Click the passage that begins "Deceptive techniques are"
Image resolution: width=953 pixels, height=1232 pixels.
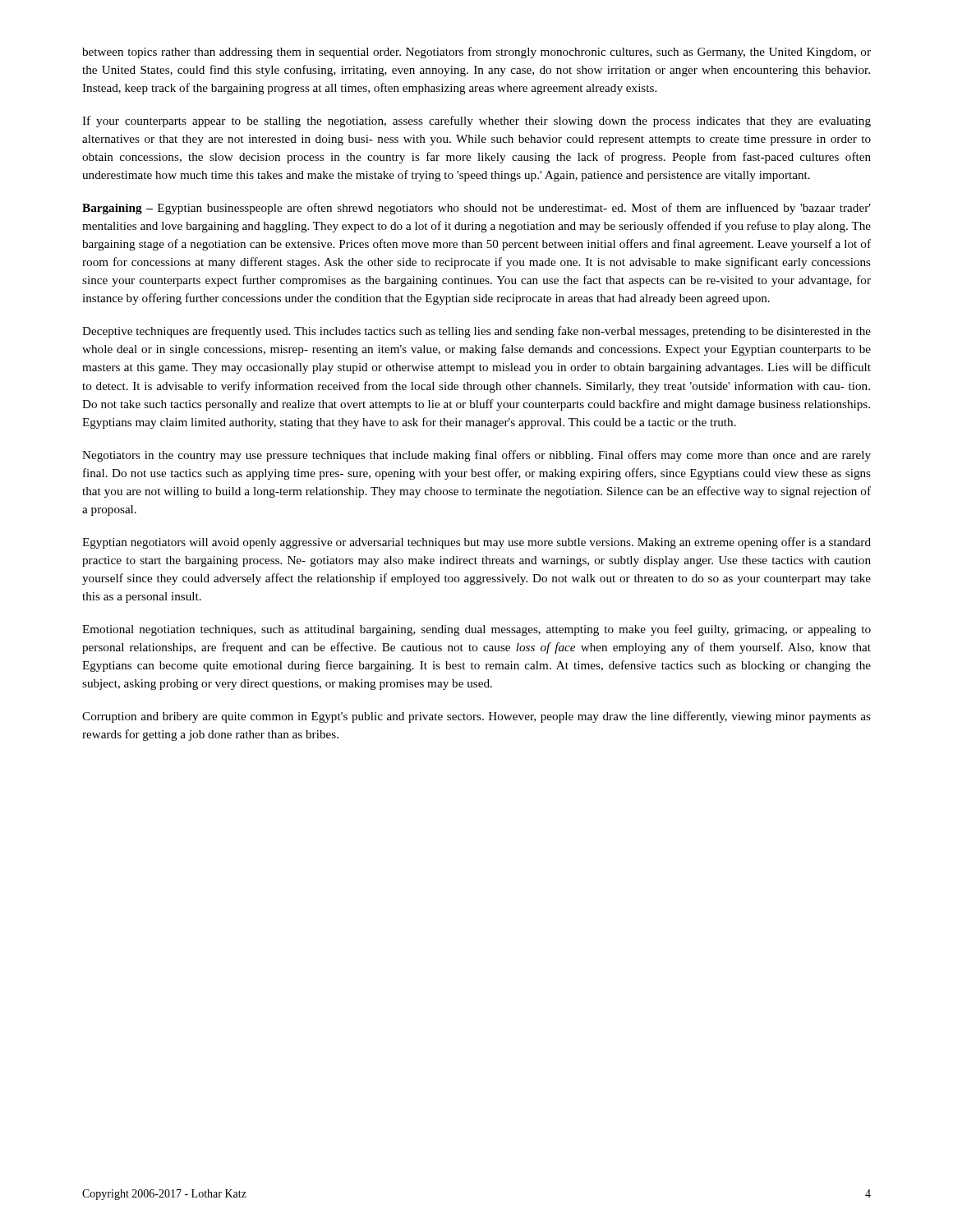[x=476, y=376]
